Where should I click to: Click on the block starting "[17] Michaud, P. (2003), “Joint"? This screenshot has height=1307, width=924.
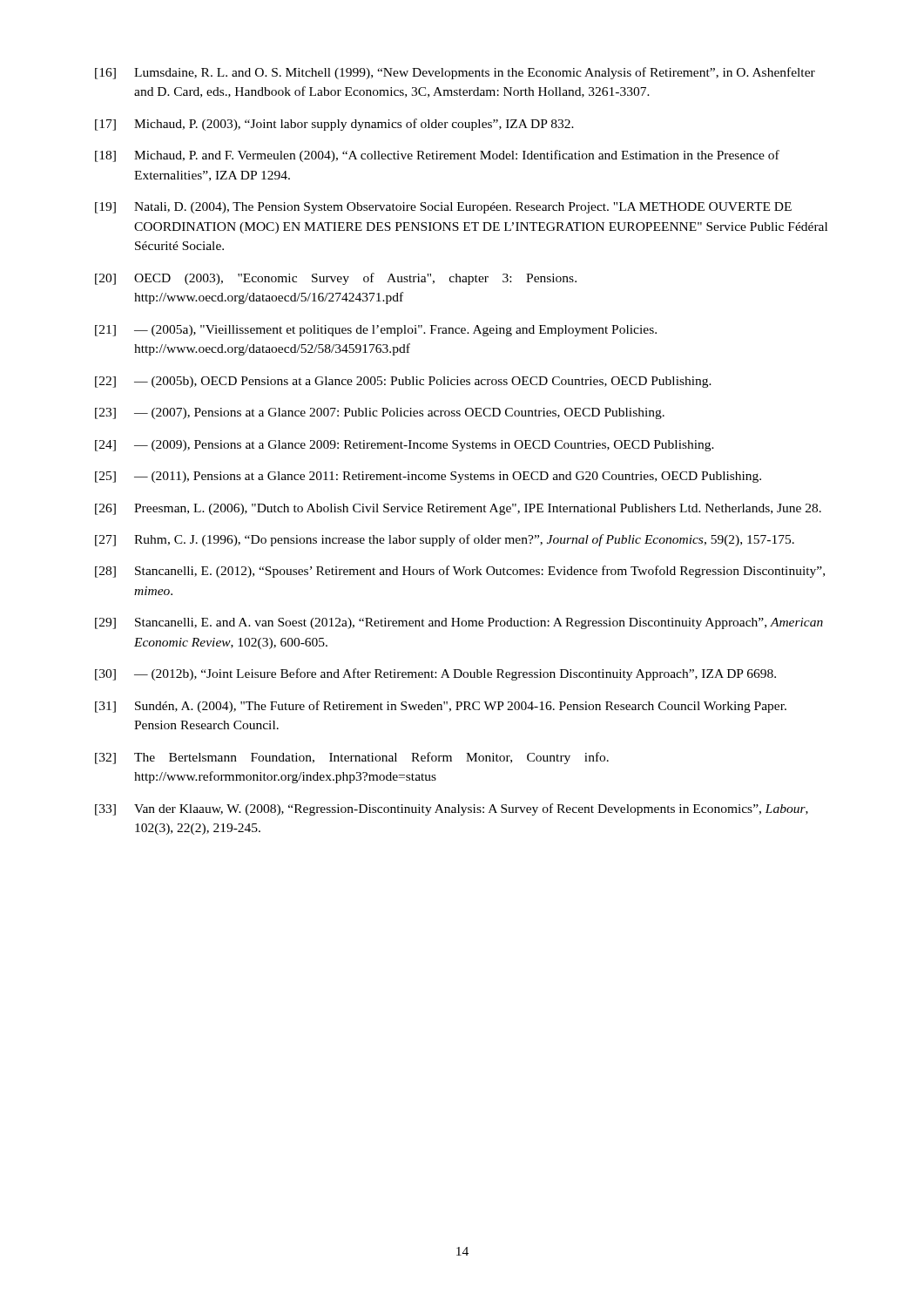point(462,124)
